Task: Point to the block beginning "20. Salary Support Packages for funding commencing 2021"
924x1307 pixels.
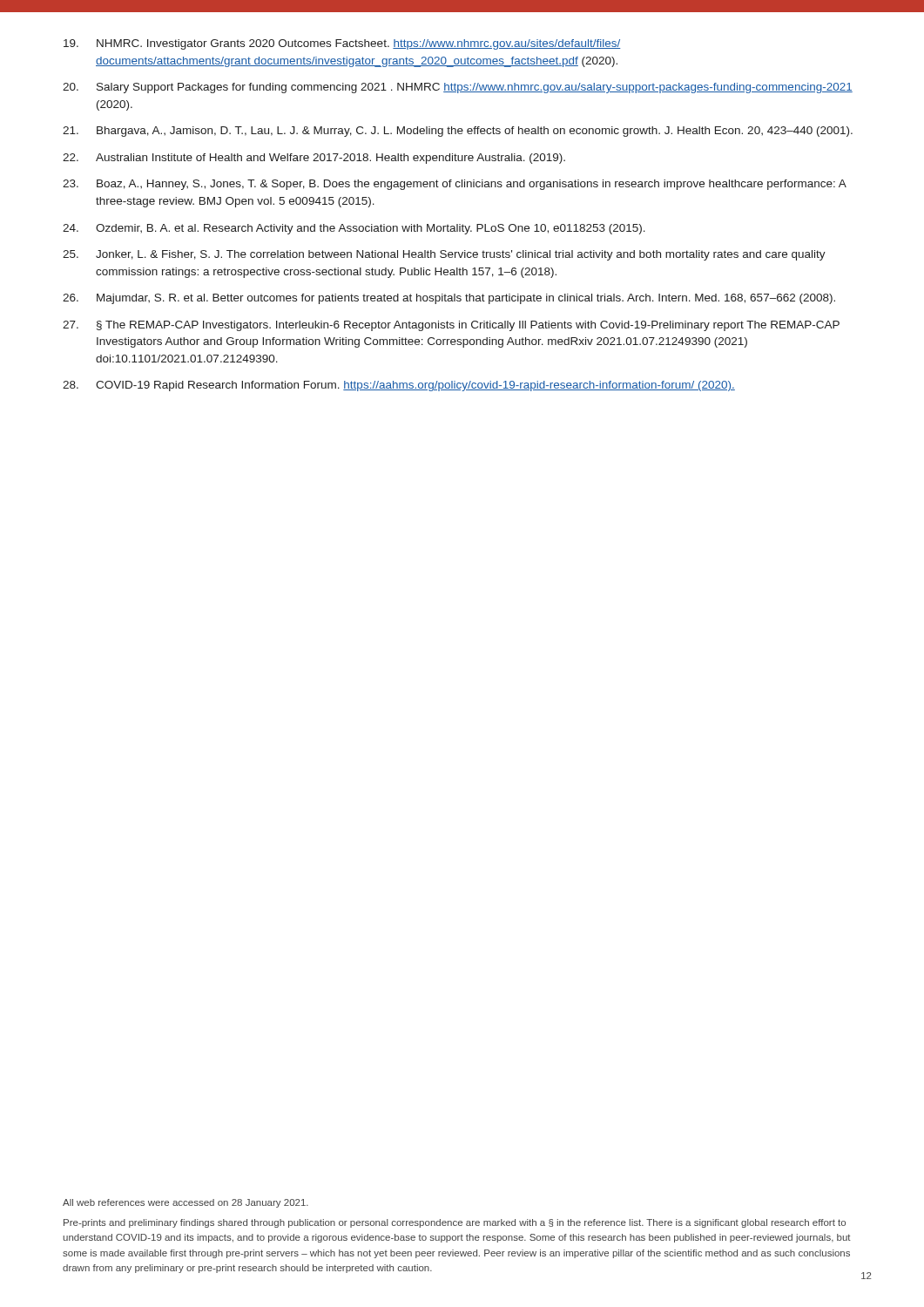Action: click(x=467, y=96)
